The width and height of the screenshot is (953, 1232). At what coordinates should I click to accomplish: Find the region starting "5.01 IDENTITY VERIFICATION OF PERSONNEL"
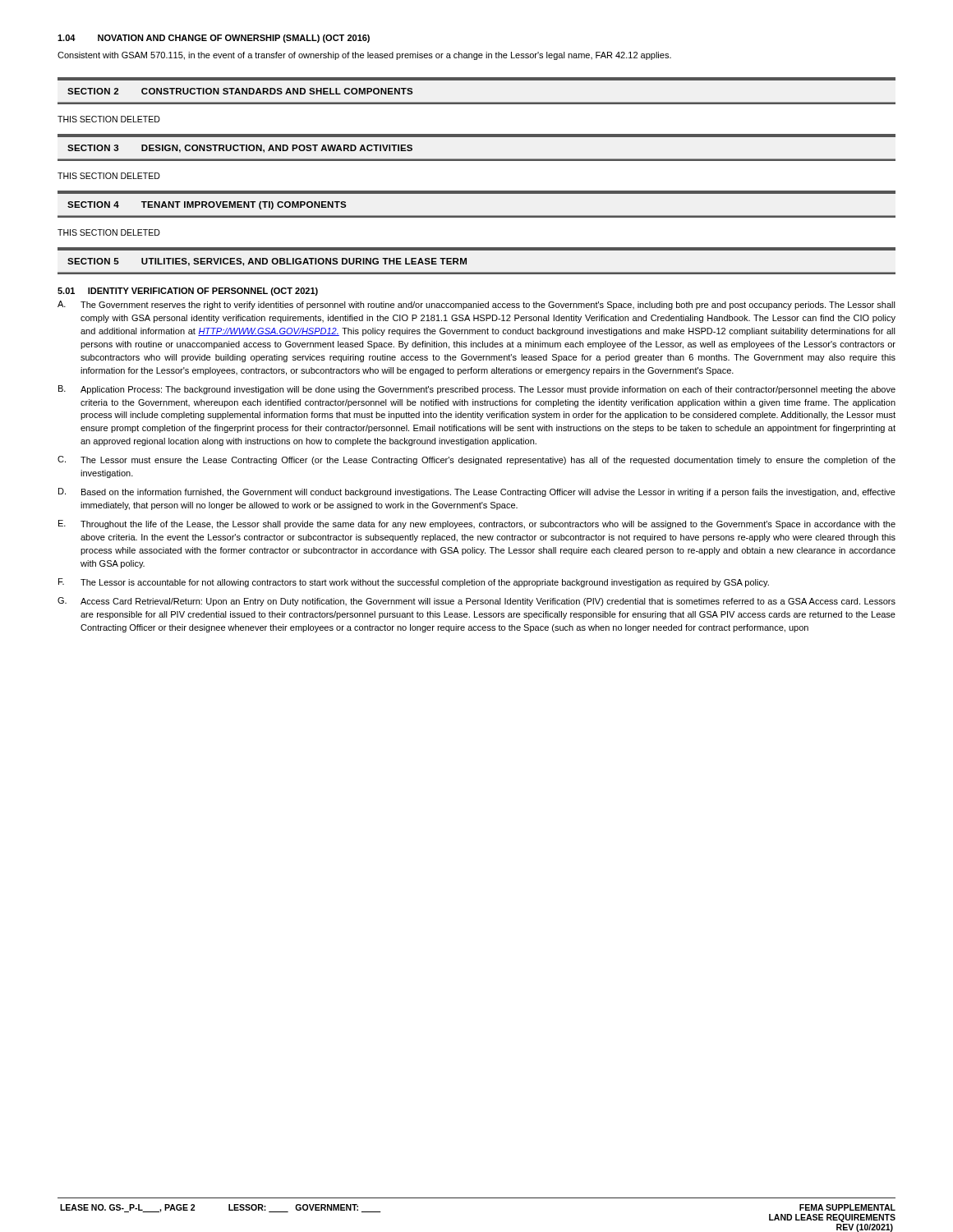188,291
